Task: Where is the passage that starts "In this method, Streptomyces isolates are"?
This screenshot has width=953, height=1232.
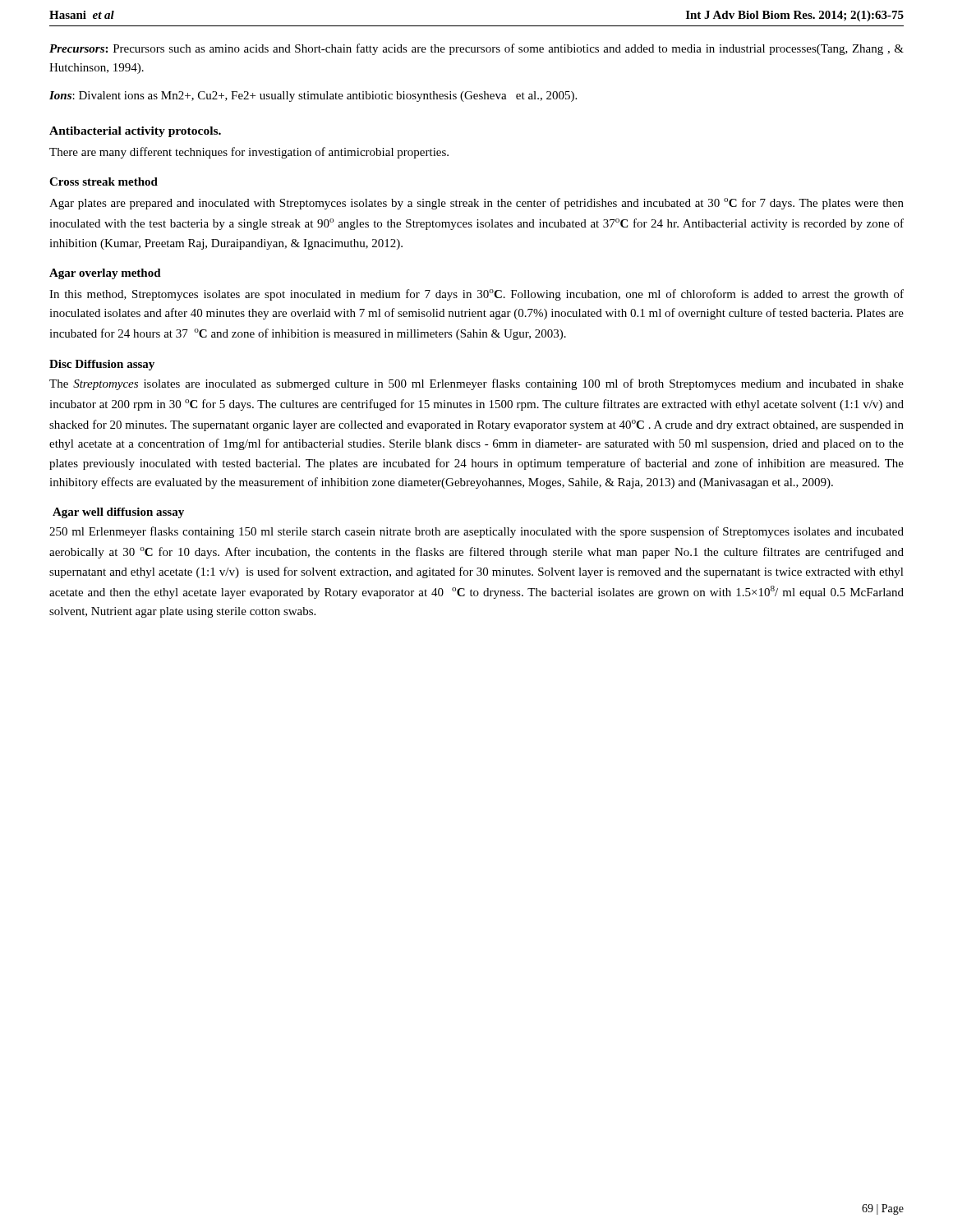Action: coord(476,313)
